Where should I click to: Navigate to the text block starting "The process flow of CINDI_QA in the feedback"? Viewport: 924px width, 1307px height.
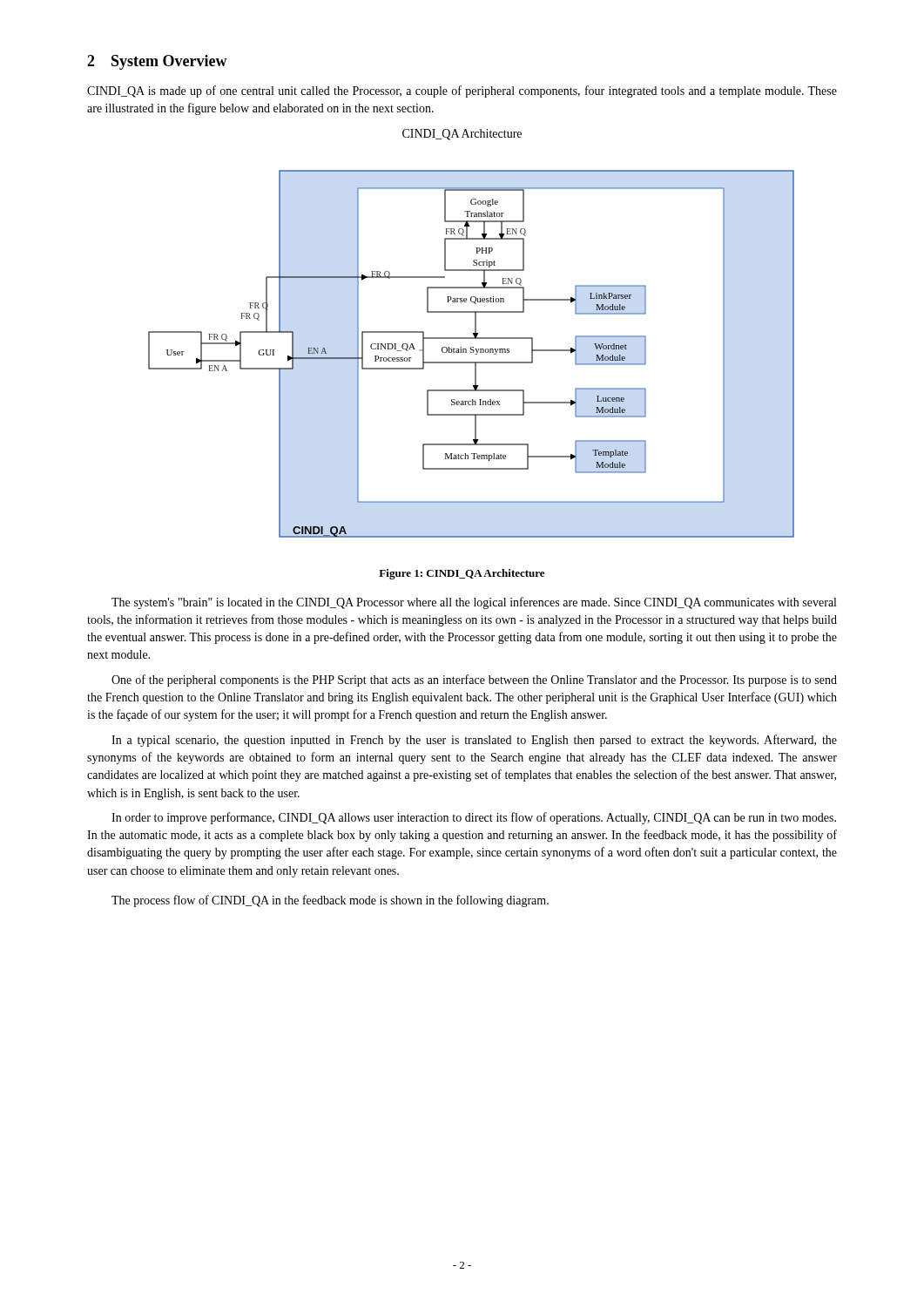point(462,901)
